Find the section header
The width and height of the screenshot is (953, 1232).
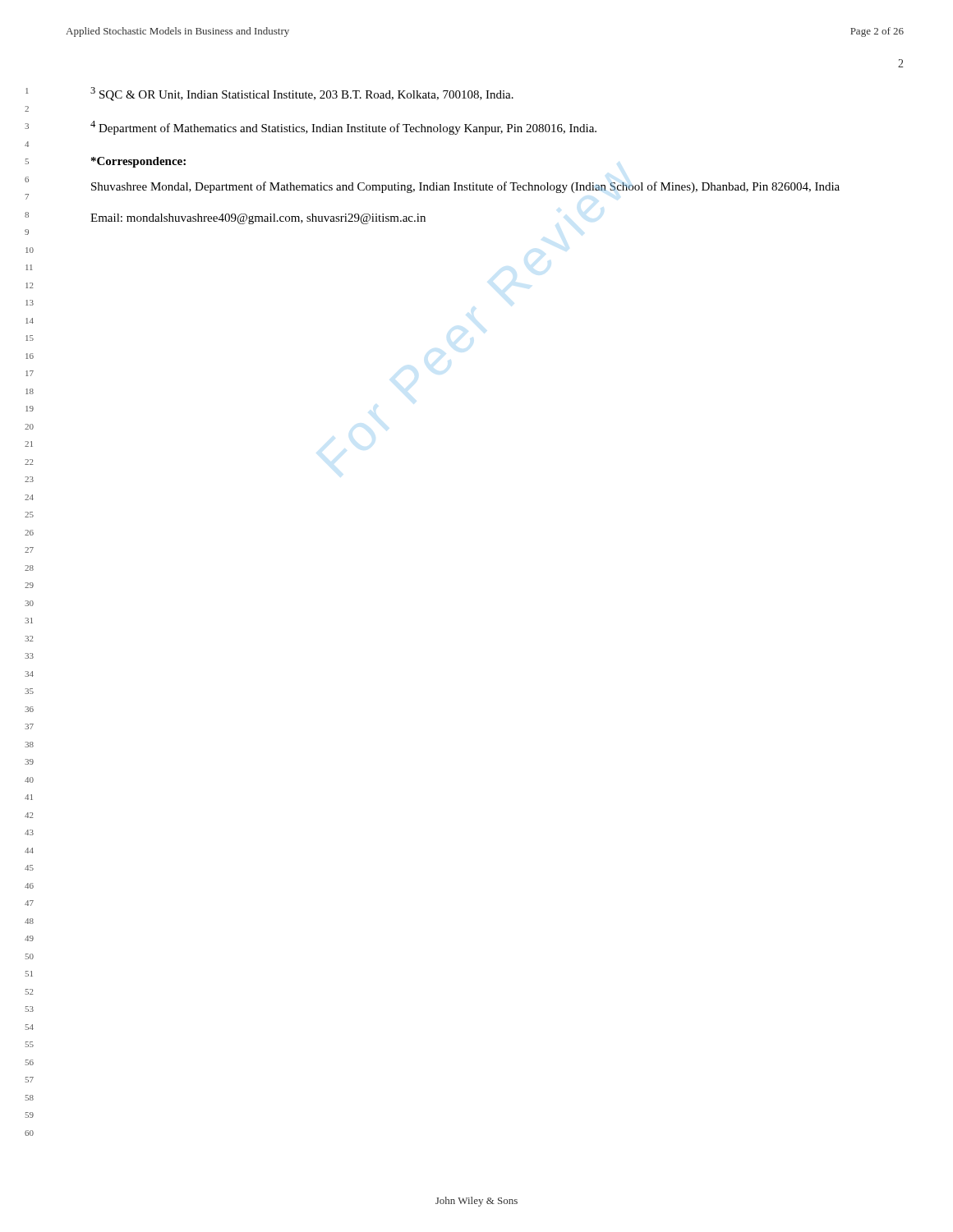coord(139,161)
